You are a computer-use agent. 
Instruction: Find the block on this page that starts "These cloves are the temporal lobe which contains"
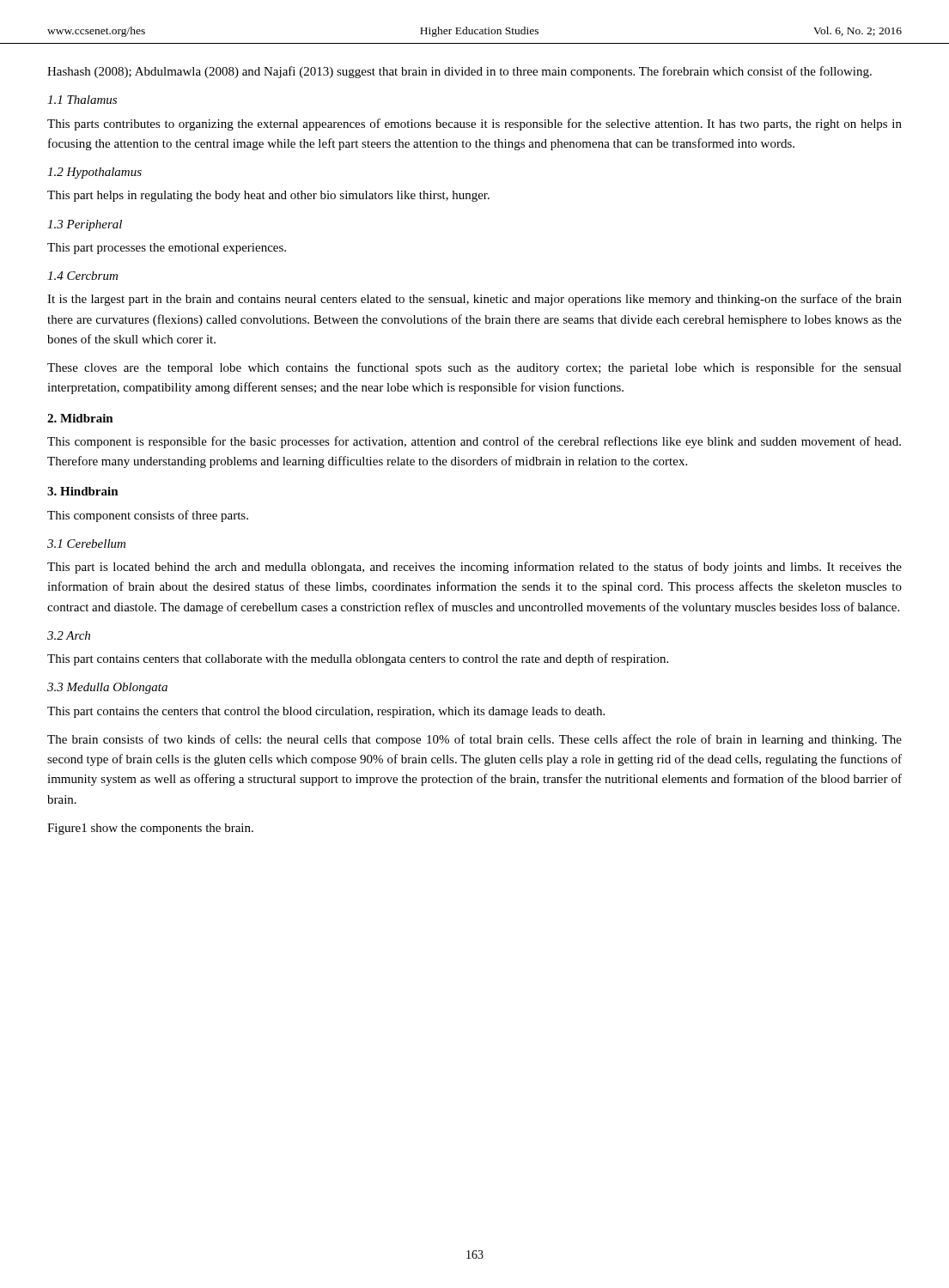474,378
